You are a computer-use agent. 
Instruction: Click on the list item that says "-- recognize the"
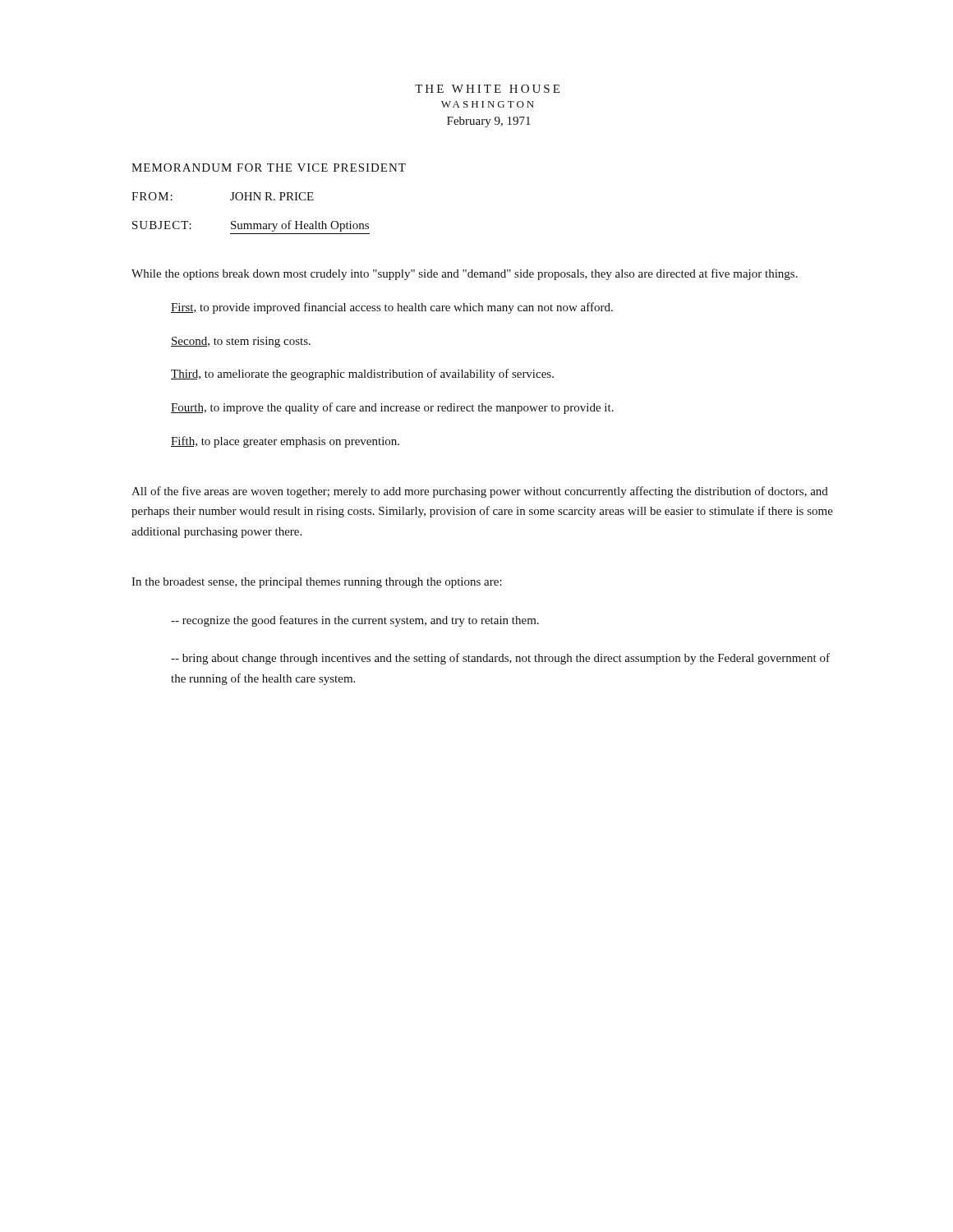point(355,620)
